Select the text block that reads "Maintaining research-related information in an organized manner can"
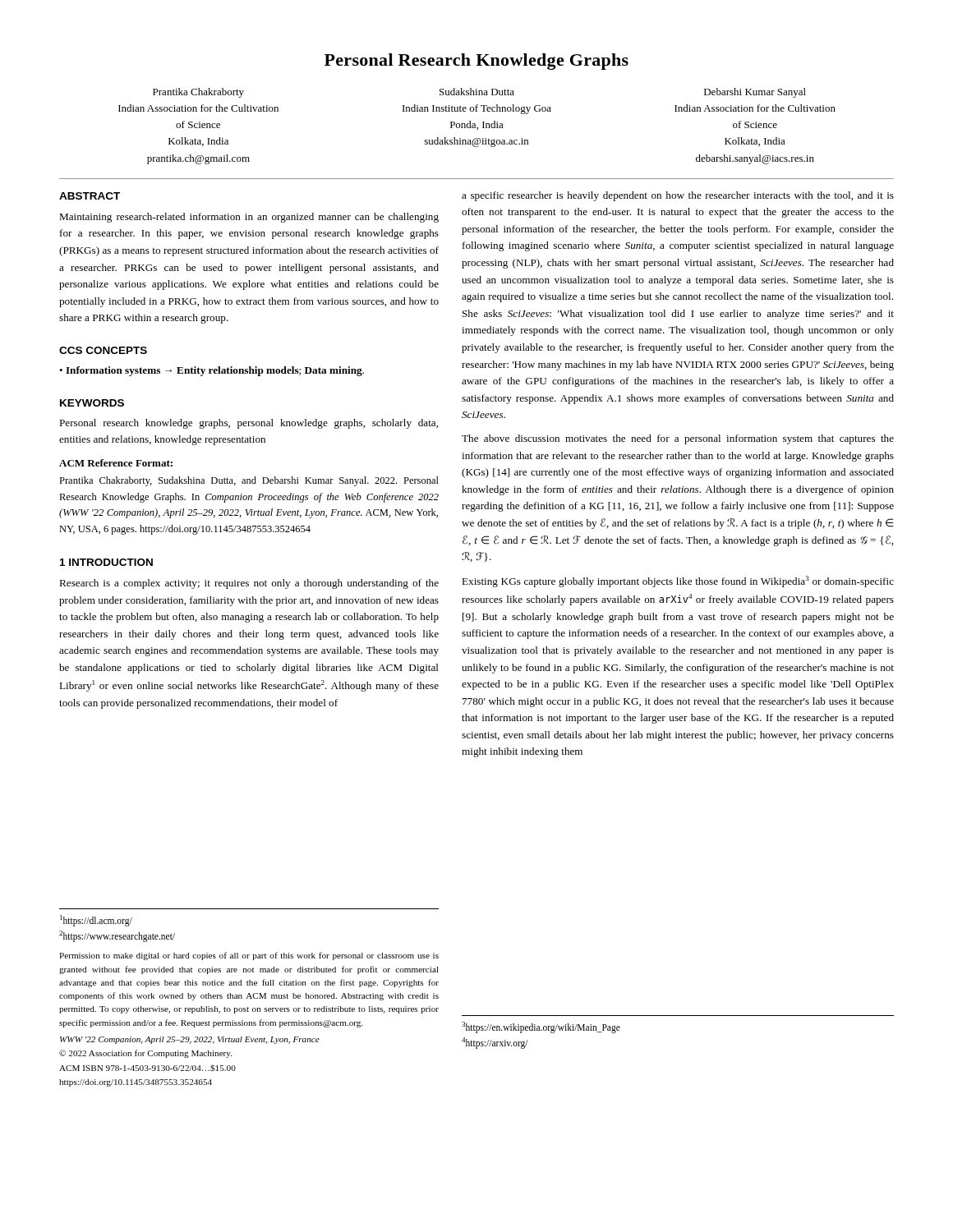The height and width of the screenshot is (1232, 953). (249, 267)
